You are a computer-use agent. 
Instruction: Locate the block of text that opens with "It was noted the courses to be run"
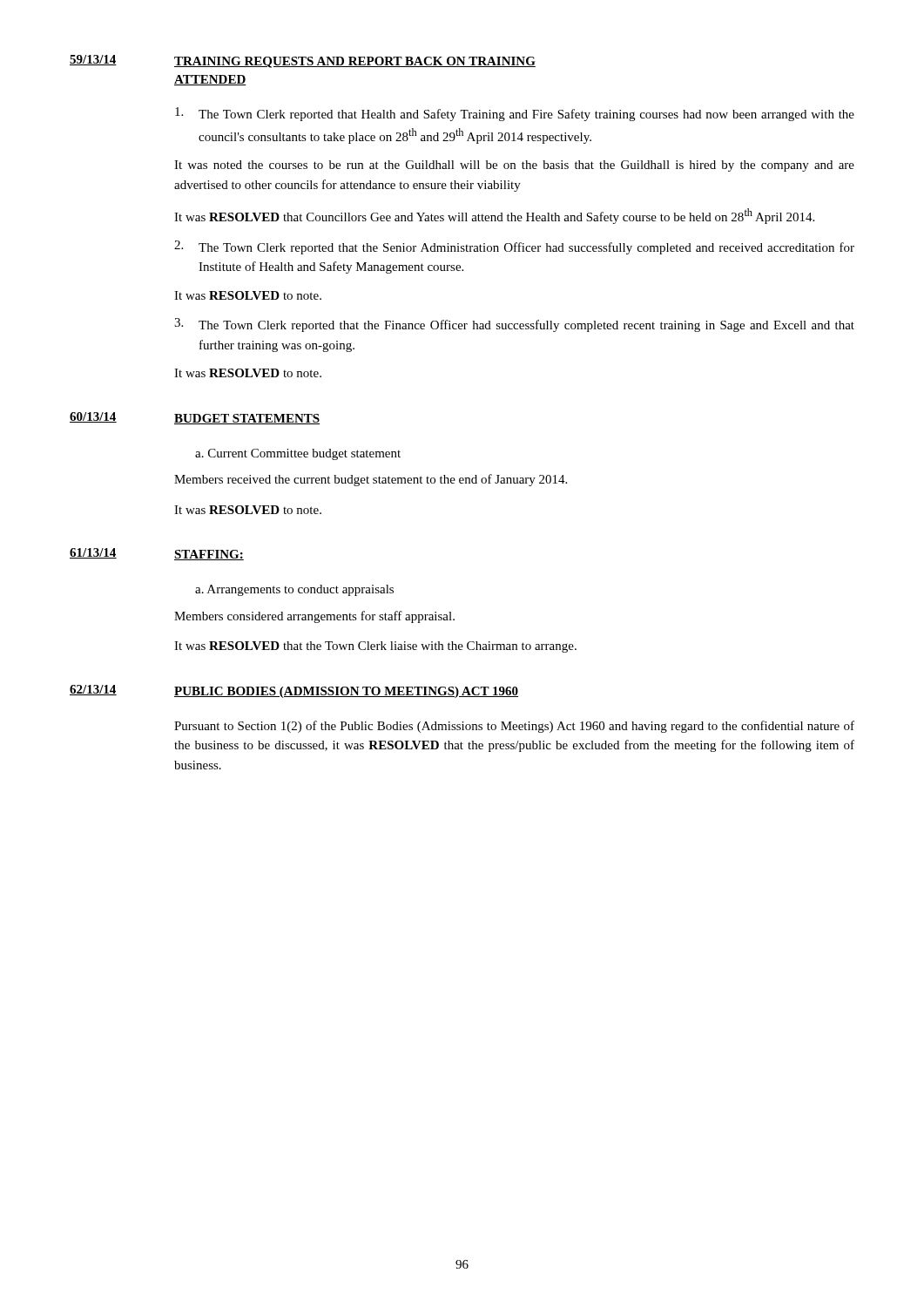(514, 174)
